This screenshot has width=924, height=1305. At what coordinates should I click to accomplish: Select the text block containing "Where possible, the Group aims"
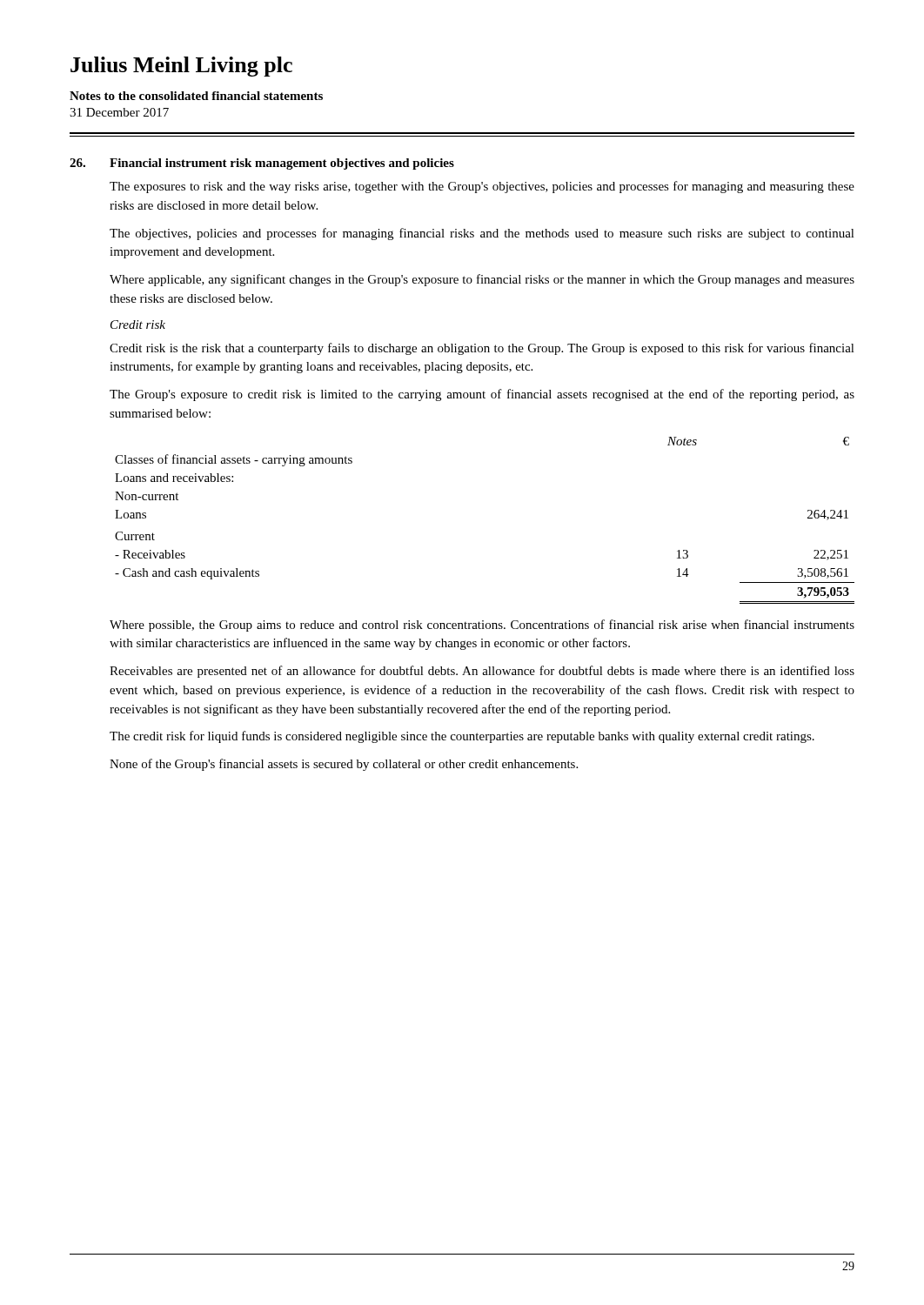482,634
